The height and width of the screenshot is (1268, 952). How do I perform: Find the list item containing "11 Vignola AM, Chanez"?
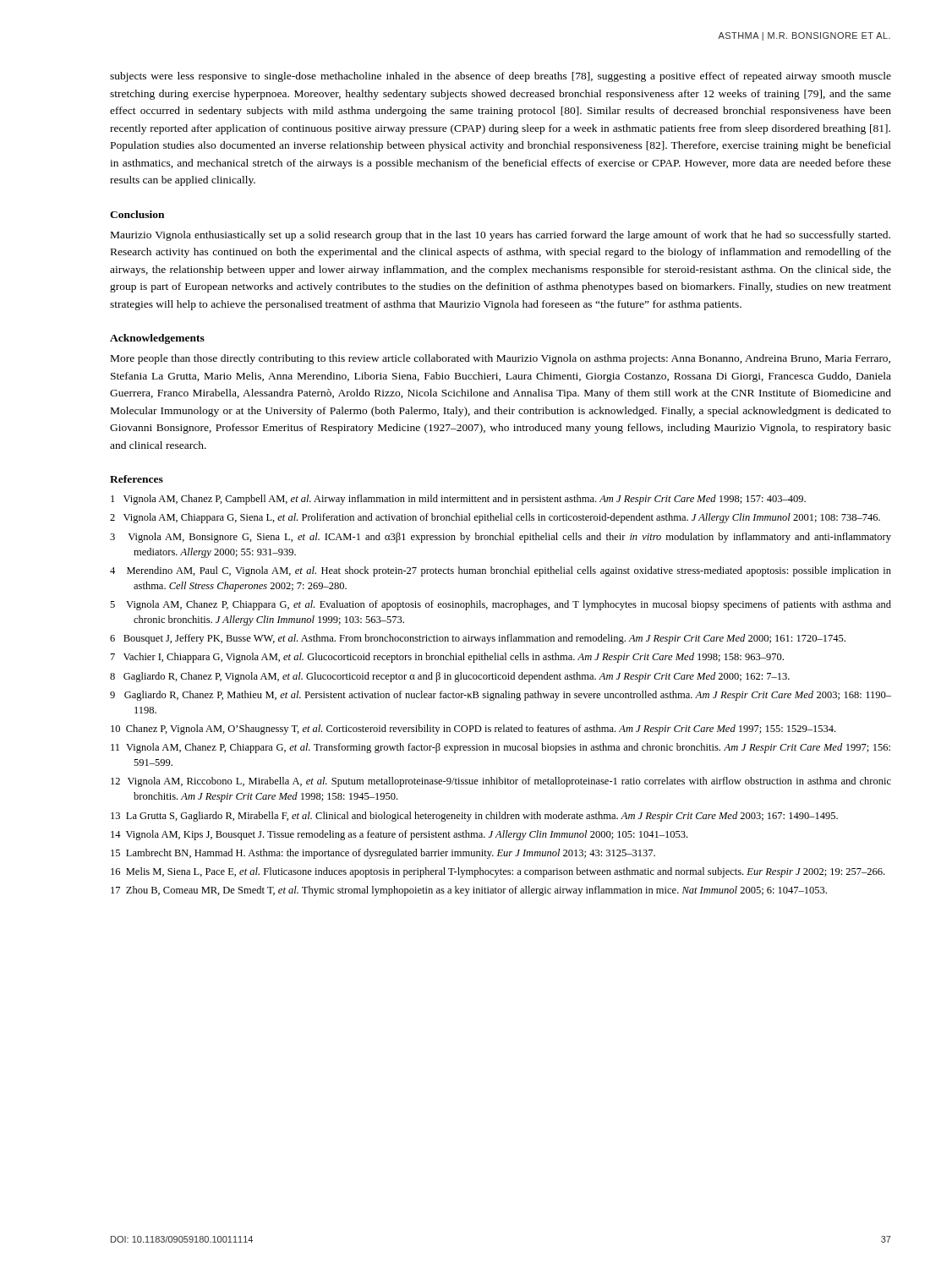[501, 755]
